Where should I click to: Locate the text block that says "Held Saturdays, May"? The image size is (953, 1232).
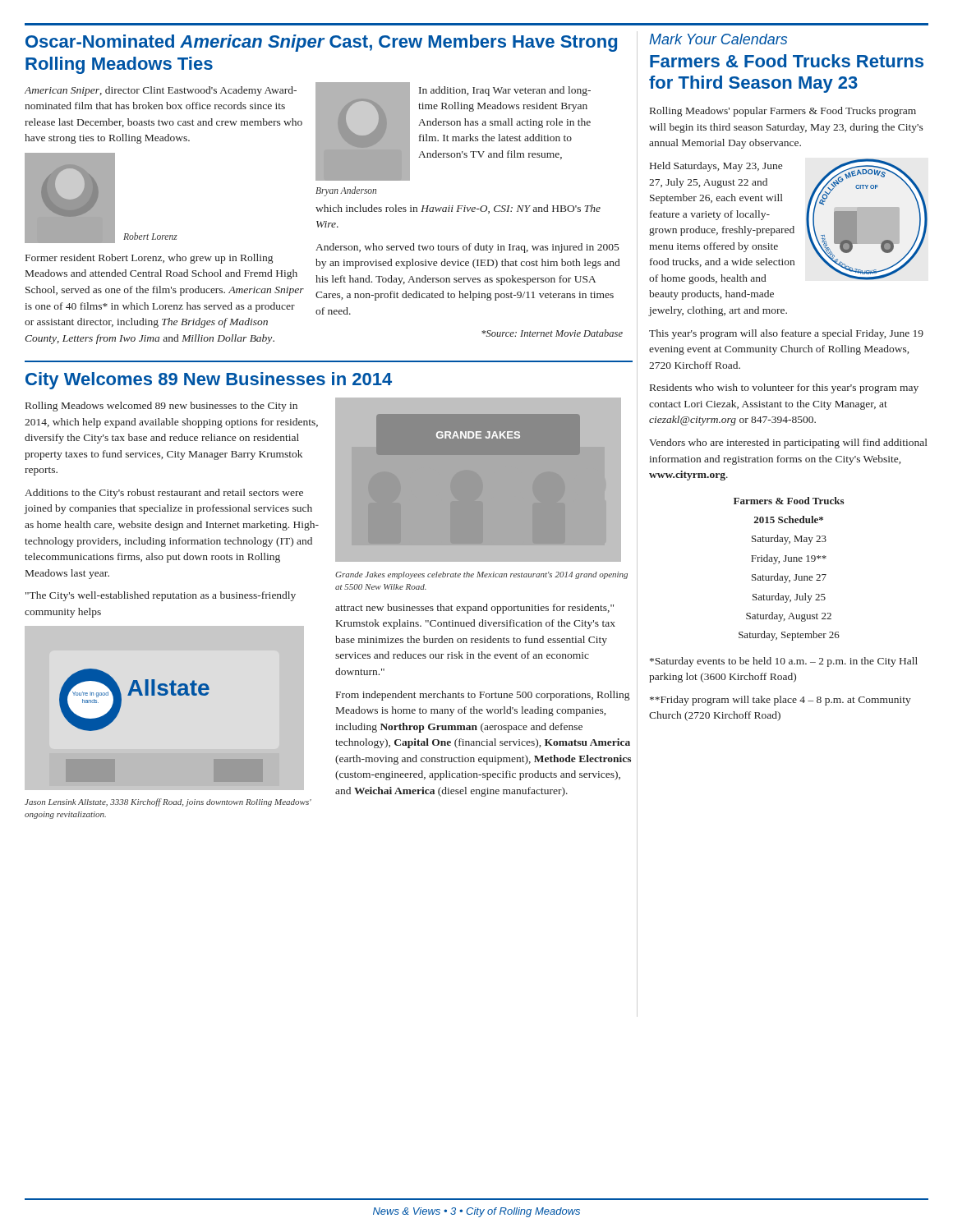pyautogui.click(x=789, y=238)
